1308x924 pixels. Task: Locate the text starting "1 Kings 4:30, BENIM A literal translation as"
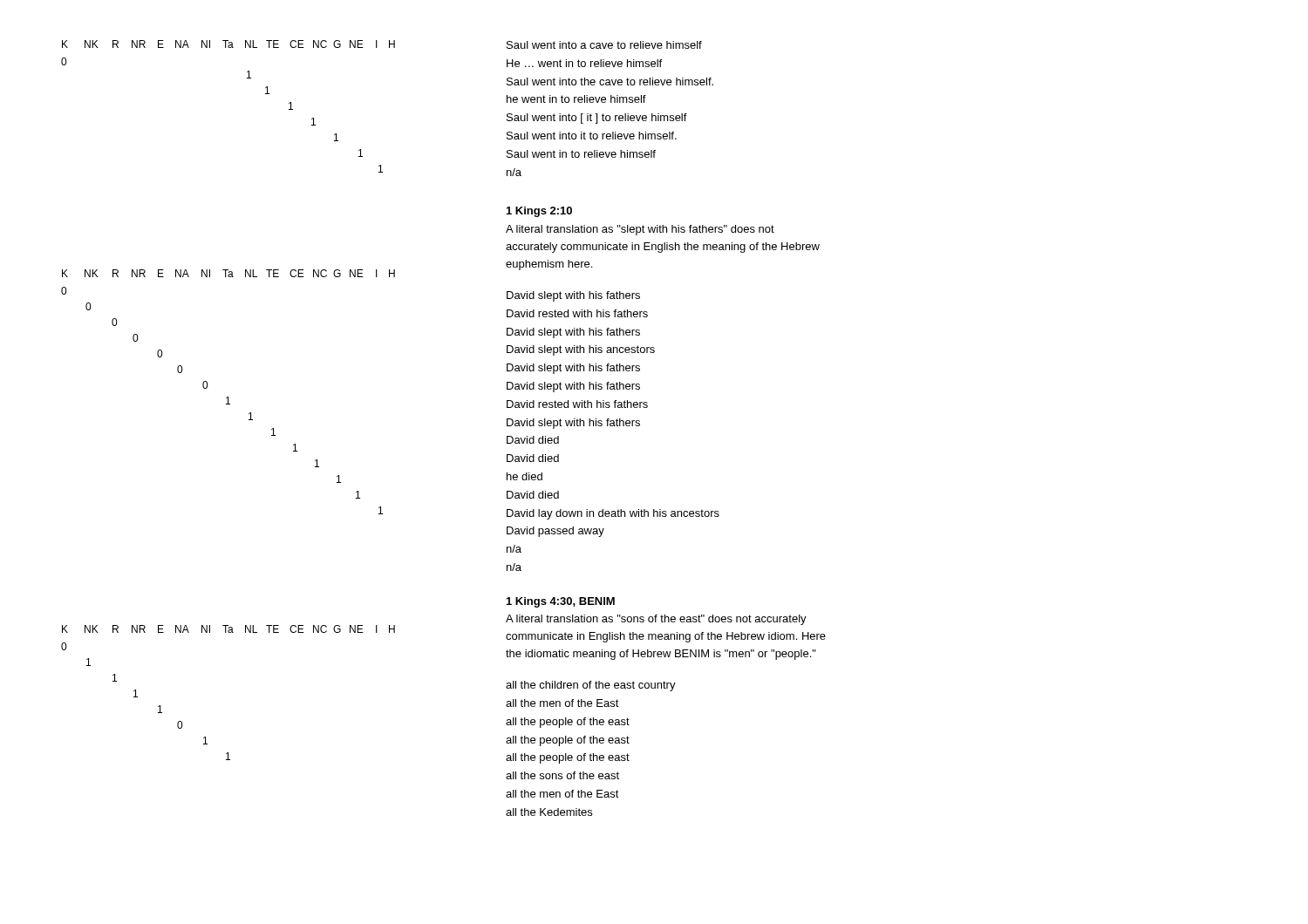pos(666,627)
